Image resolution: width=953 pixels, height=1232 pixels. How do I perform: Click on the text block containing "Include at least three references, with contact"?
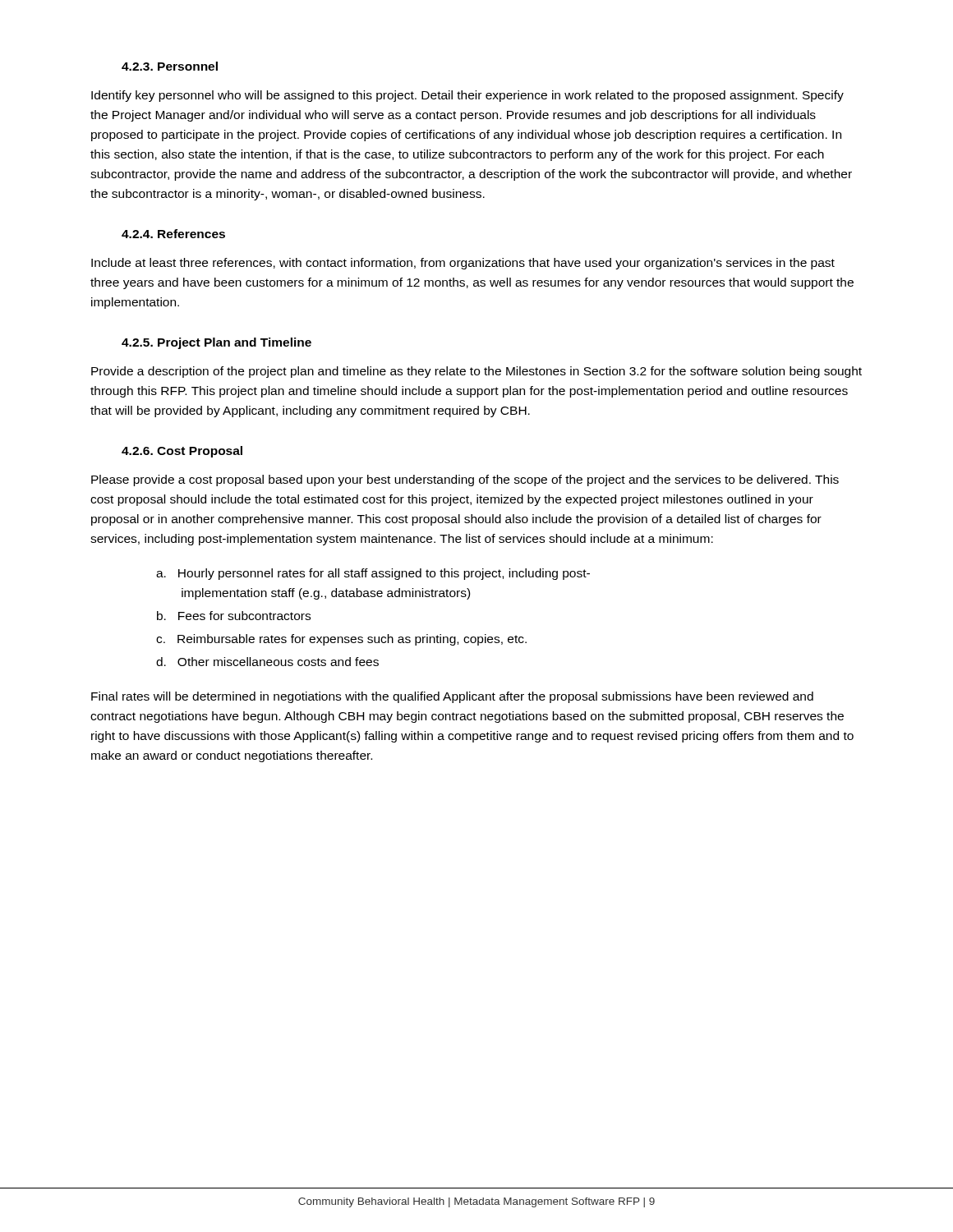472,282
